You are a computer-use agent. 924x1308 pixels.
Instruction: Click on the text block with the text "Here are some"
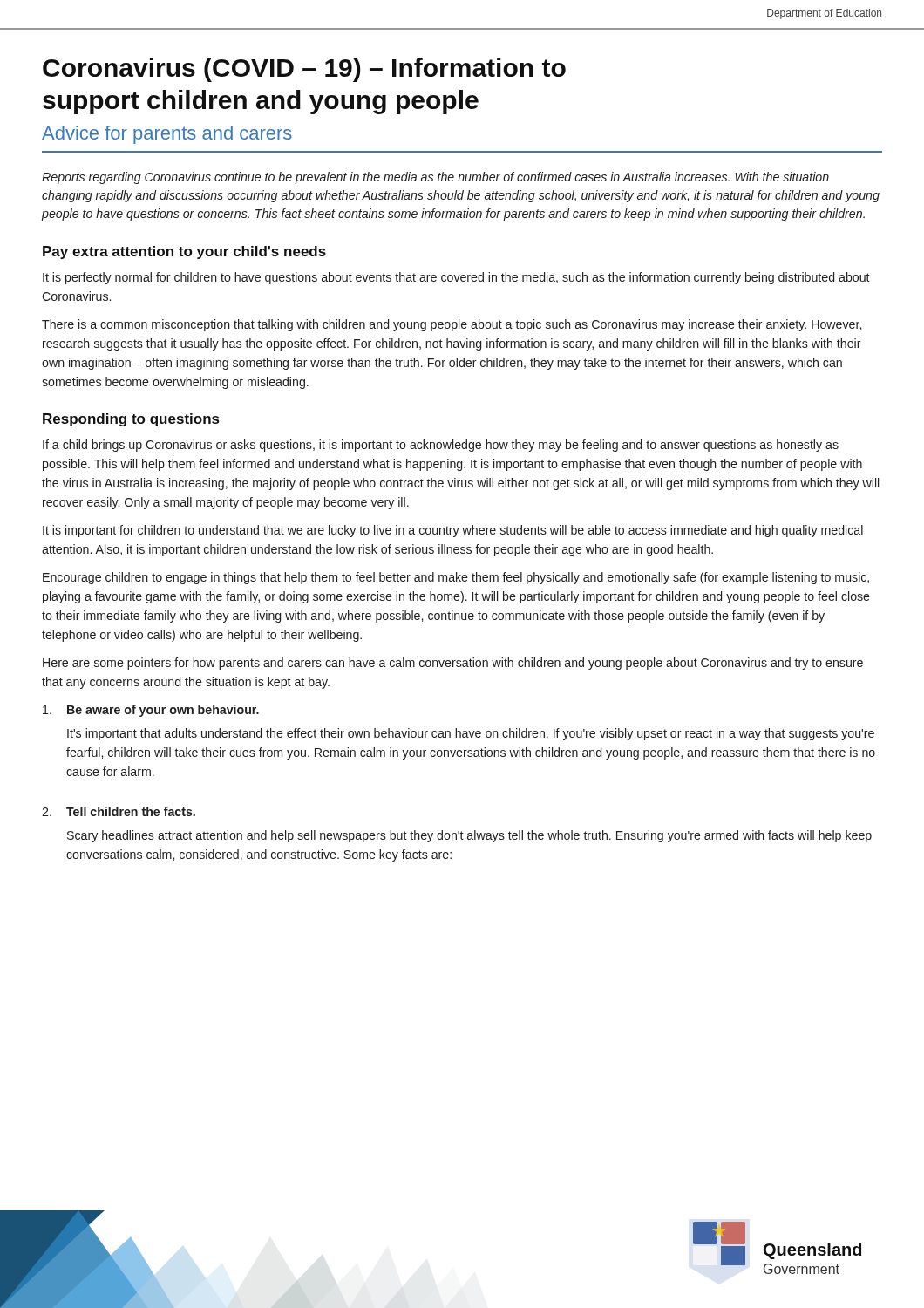click(x=462, y=672)
